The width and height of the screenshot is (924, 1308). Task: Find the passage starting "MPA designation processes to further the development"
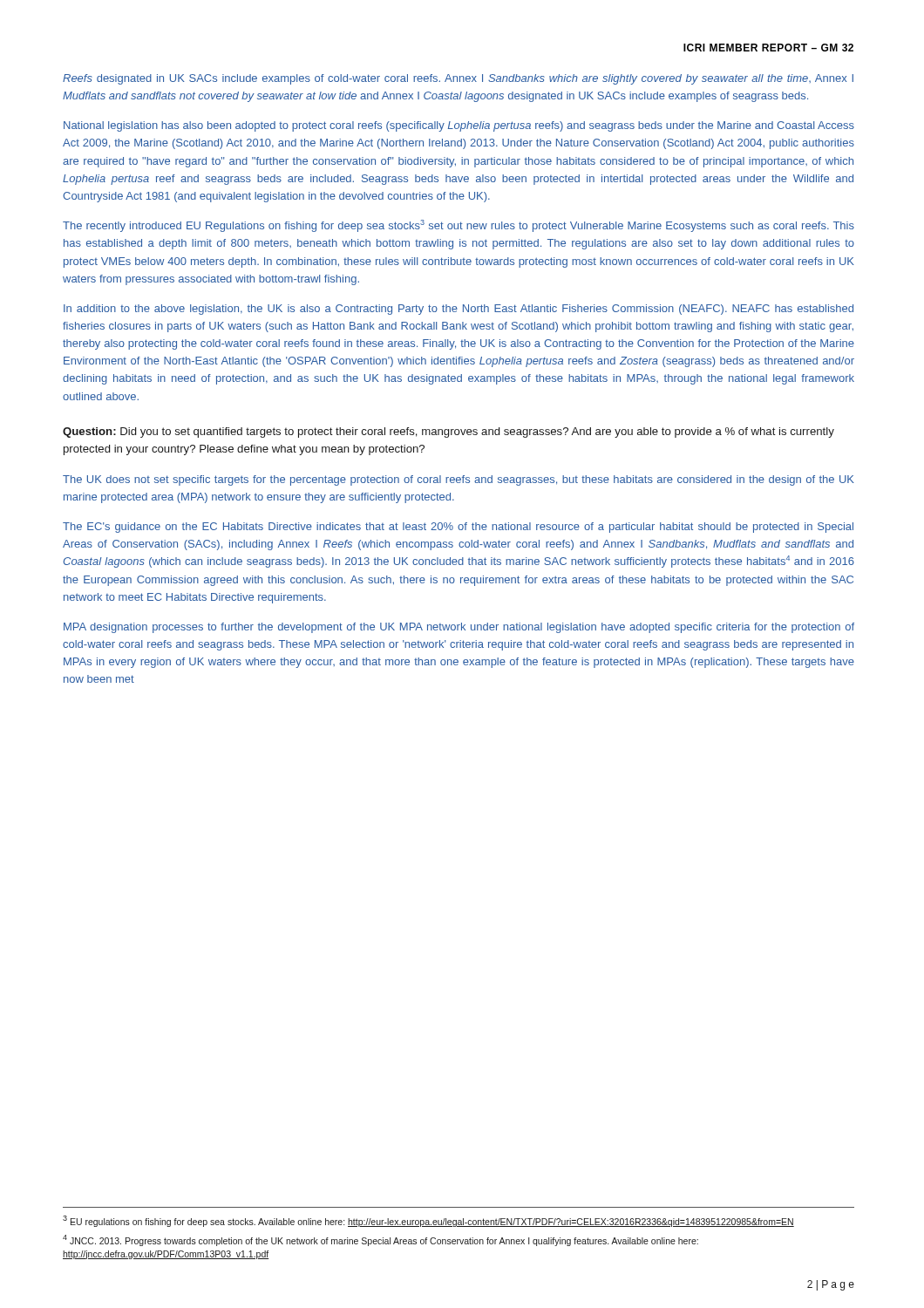click(458, 653)
